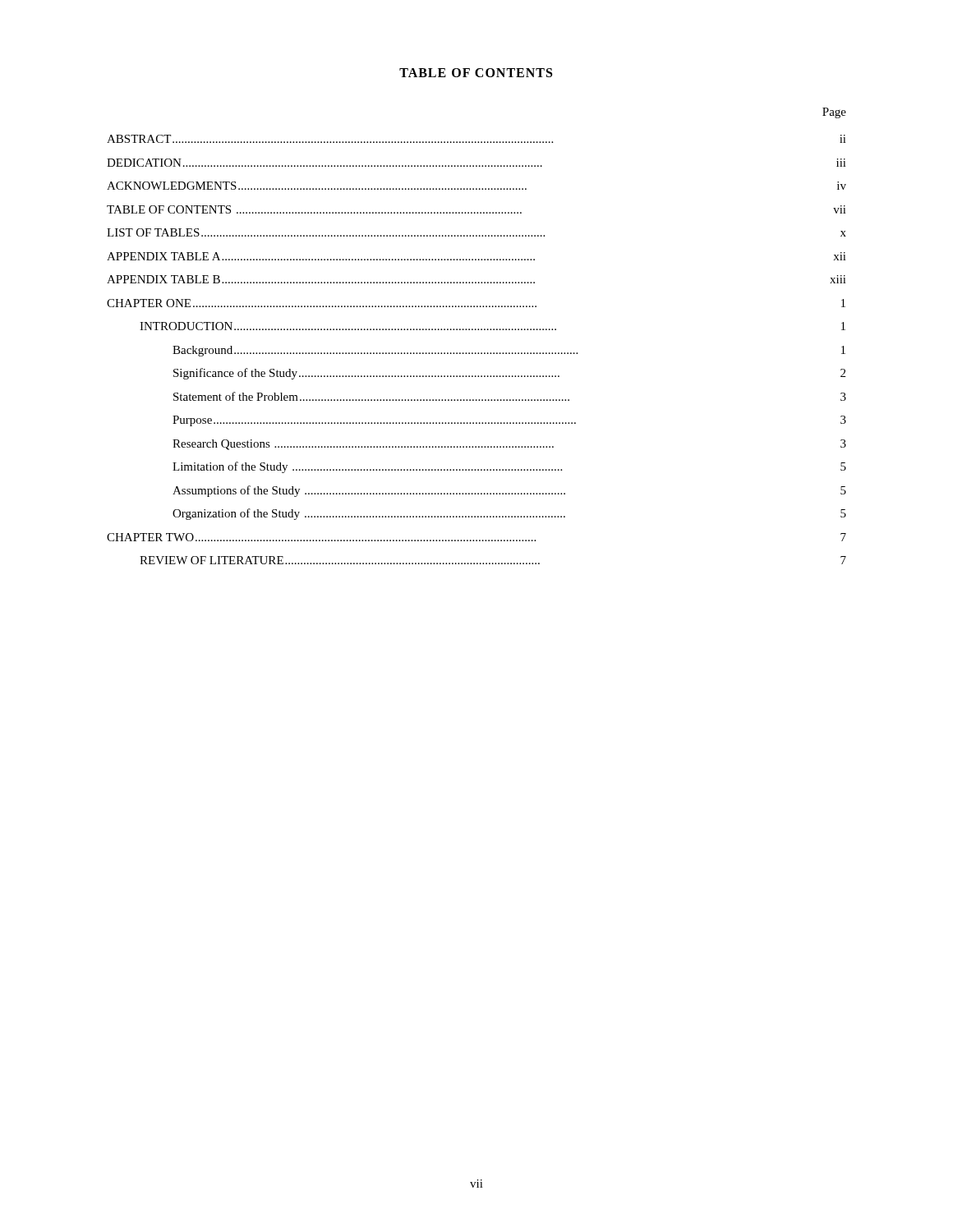Point to the text starting "APPENDIX TABLE A......................................................................................................xii"
This screenshot has width=953, height=1232.
(x=476, y=256)
